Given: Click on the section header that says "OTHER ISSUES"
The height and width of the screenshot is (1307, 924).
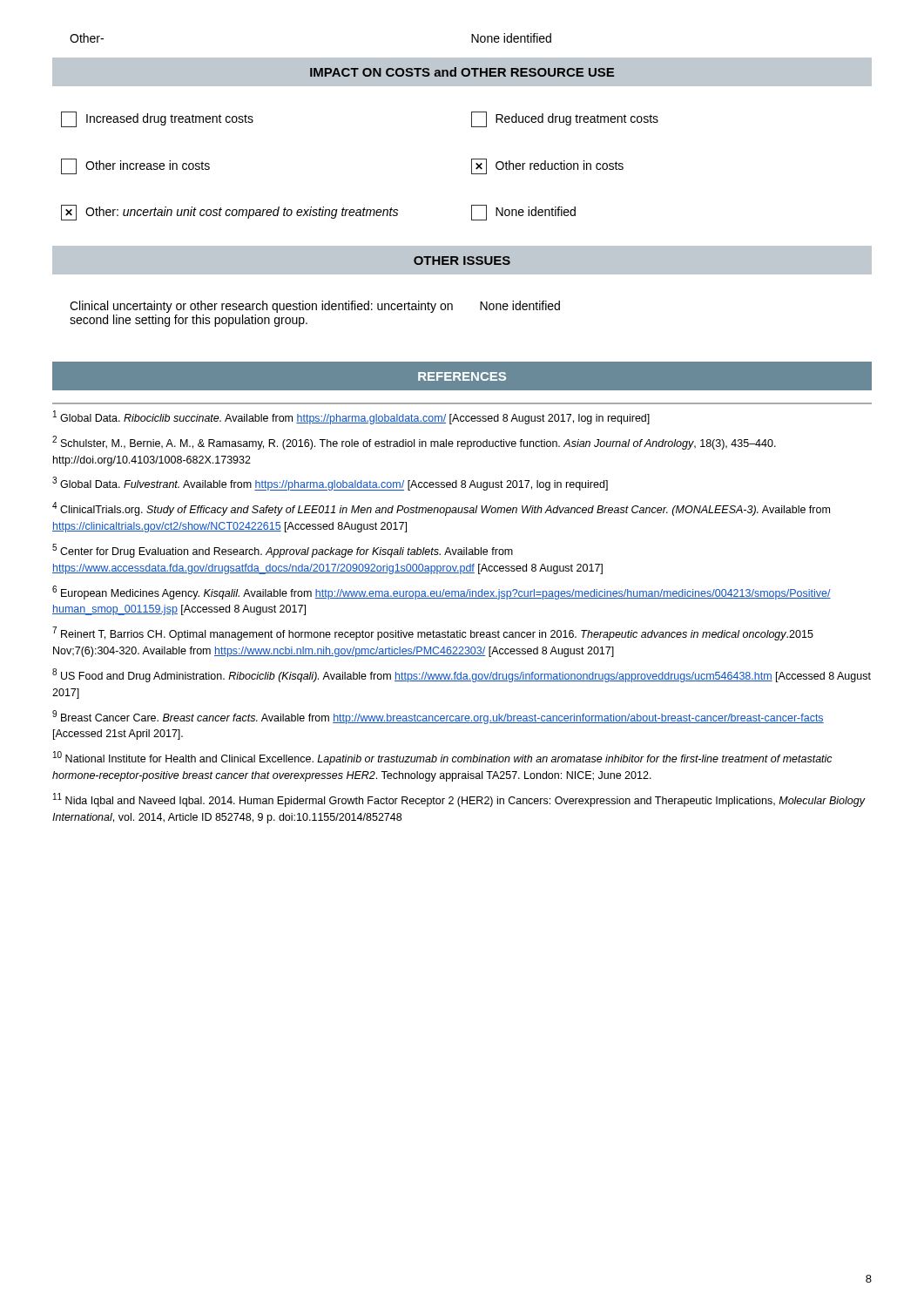Looking at the screenshot, I should point(462,260).
